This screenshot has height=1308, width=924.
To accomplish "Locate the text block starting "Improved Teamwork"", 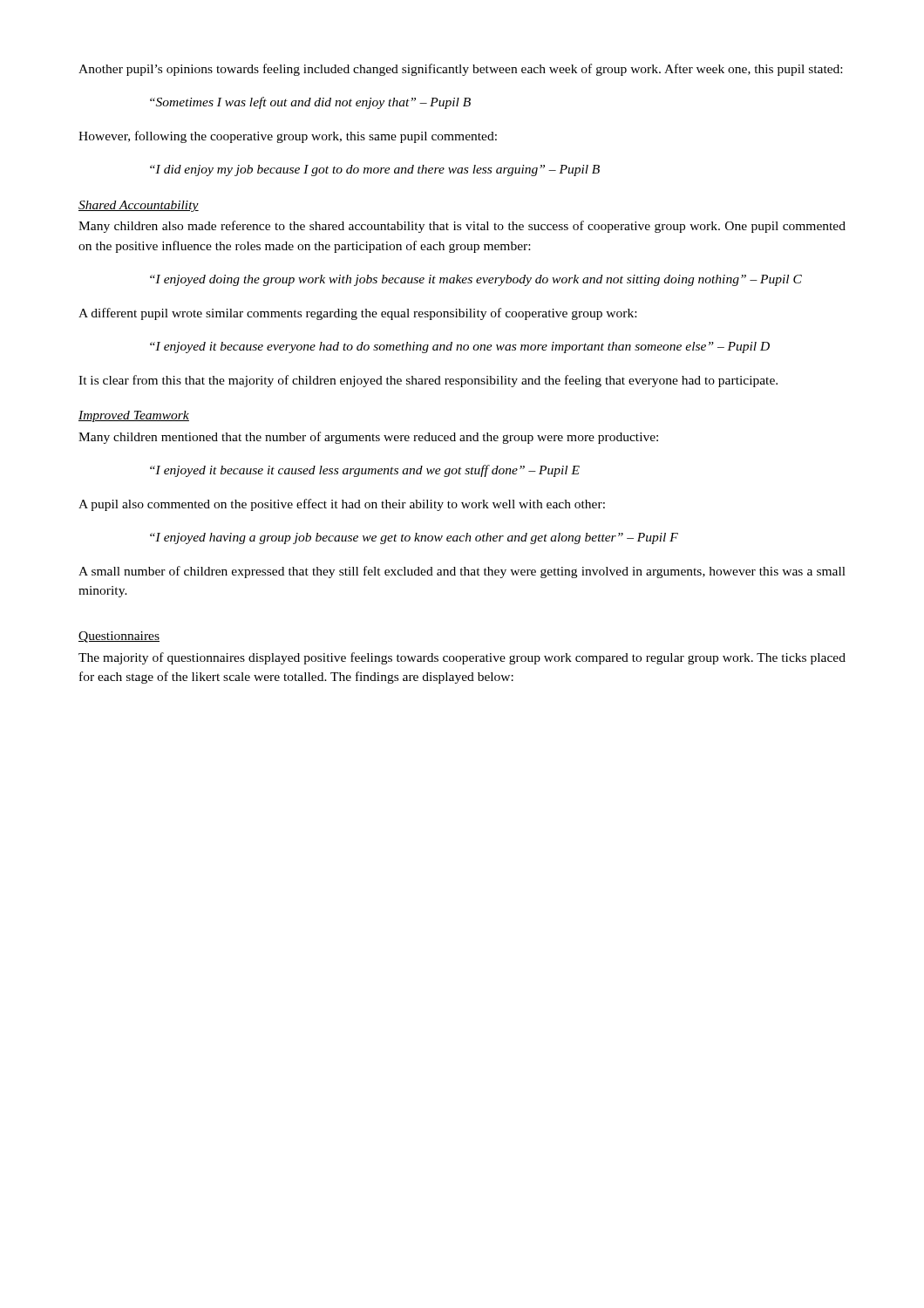I will pyautogui.click(x=134, y=415).
